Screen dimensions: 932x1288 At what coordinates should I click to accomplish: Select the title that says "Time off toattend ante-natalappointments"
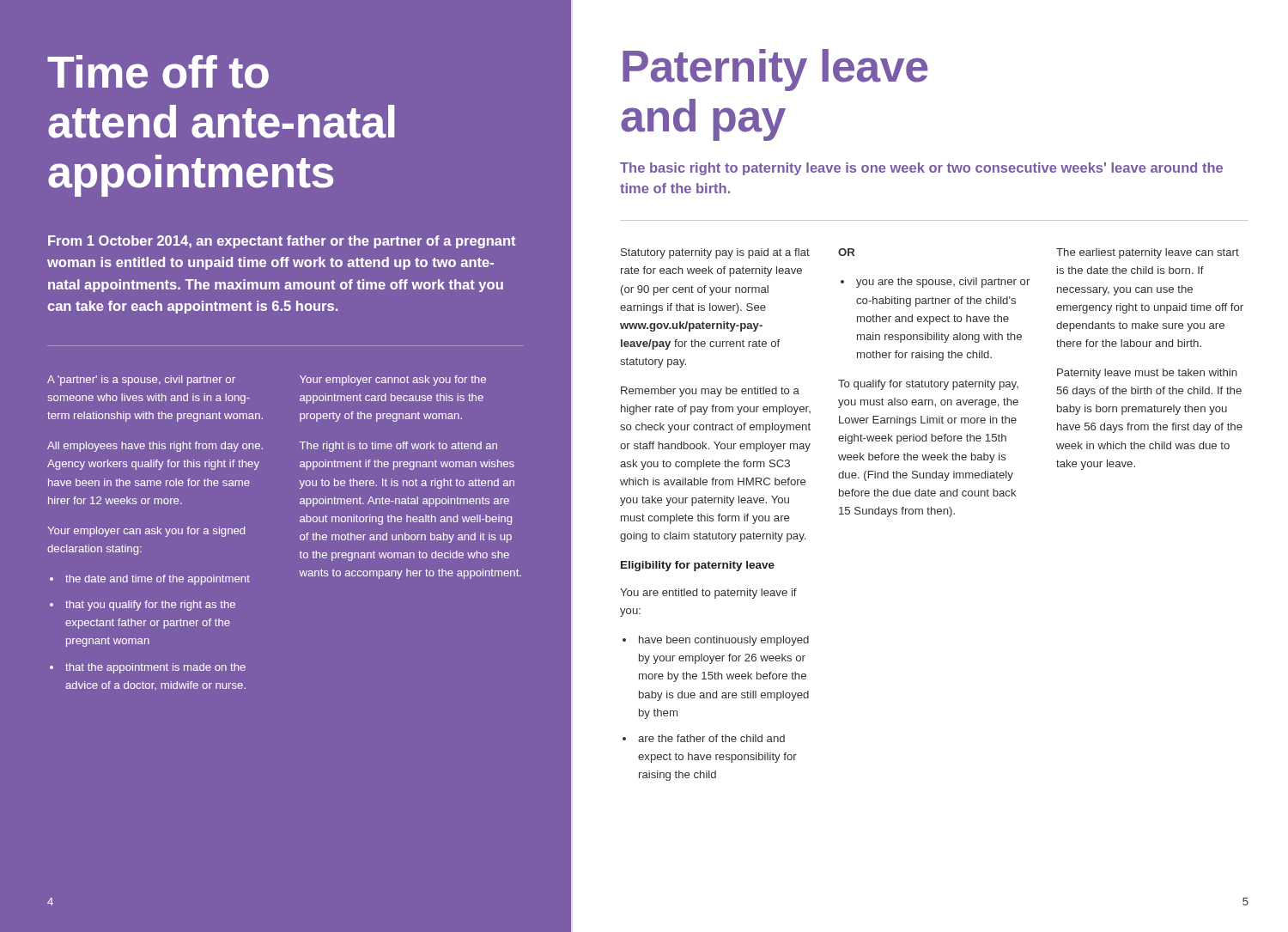[x=222, y=122]
